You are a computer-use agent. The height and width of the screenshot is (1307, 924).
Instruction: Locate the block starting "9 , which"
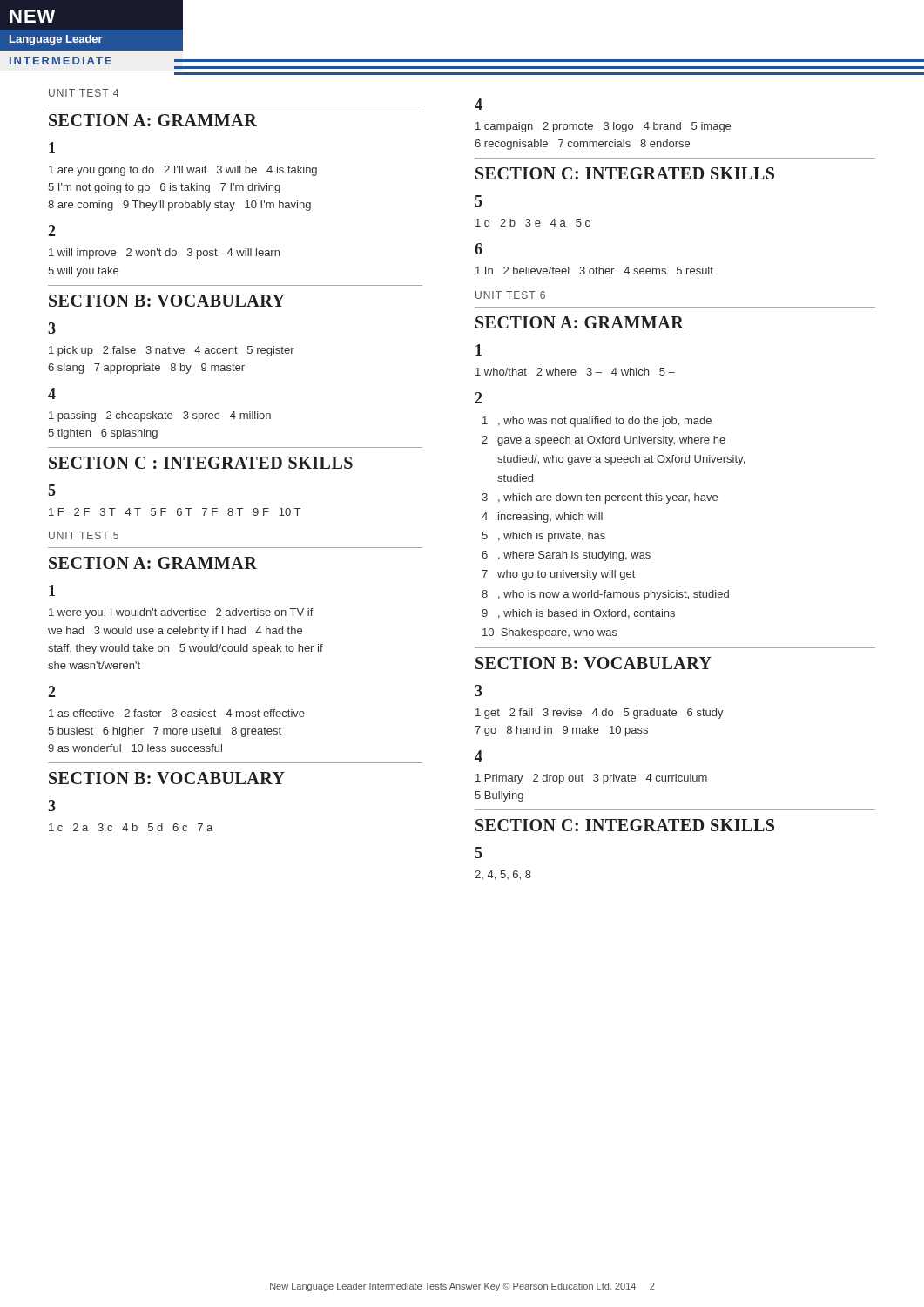click(x=579, y=613)
